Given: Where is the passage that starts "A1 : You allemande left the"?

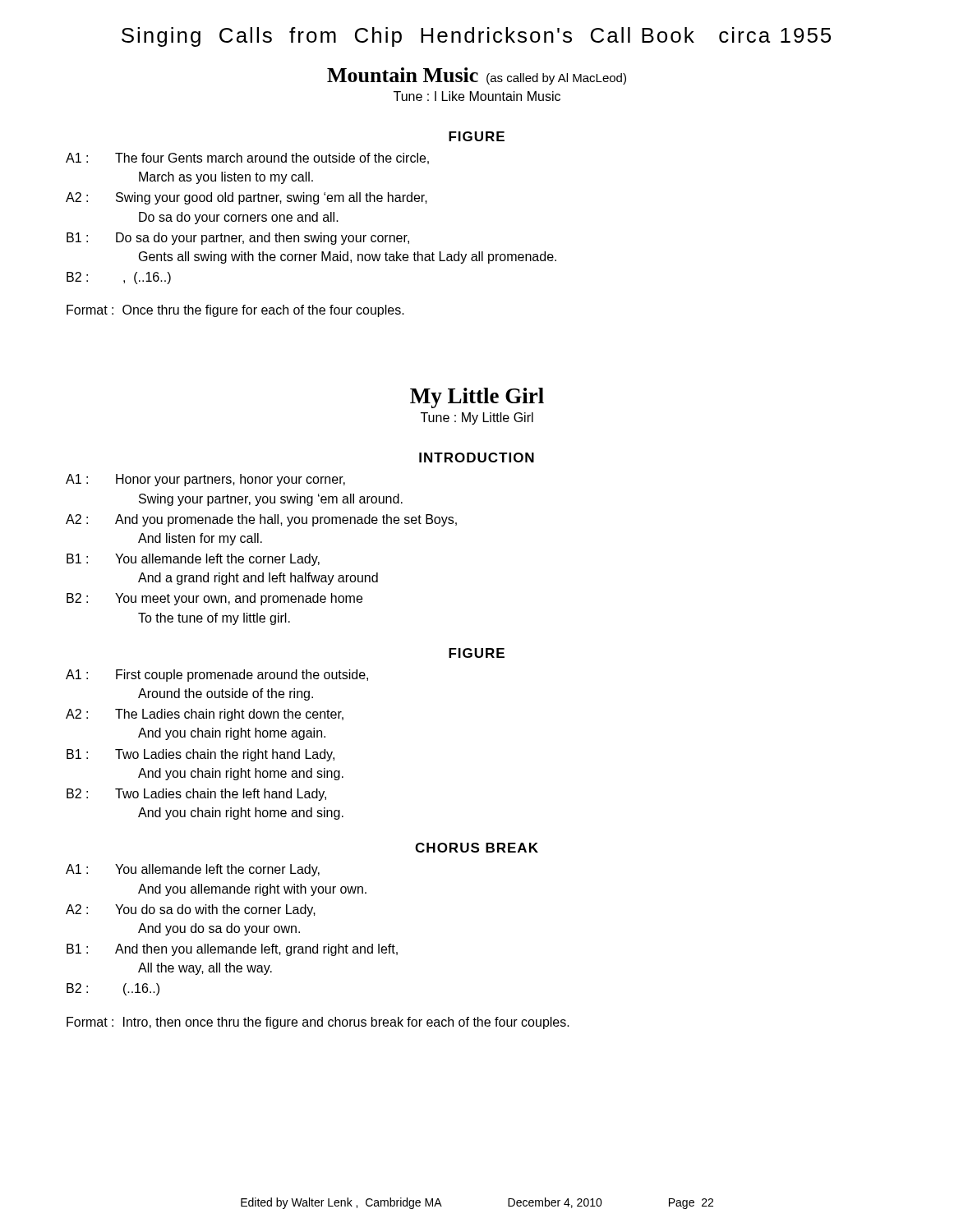Looking at the screenshot, I should coord(193,870).
